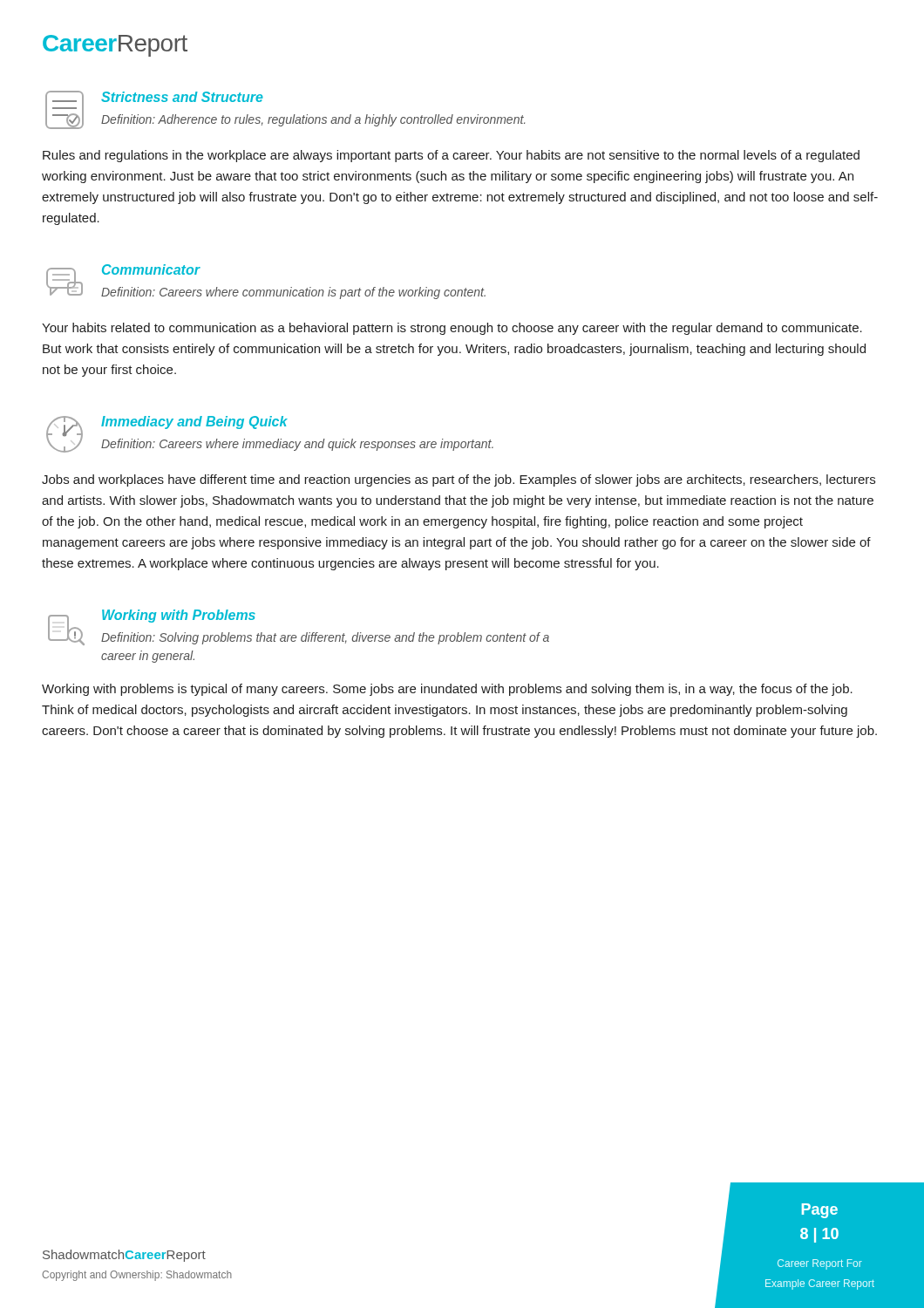The image size is (924, 1308).
Task: Find the text starting "Strictness and Structure Definition: Adherence"
Action: tap(284, 110)
